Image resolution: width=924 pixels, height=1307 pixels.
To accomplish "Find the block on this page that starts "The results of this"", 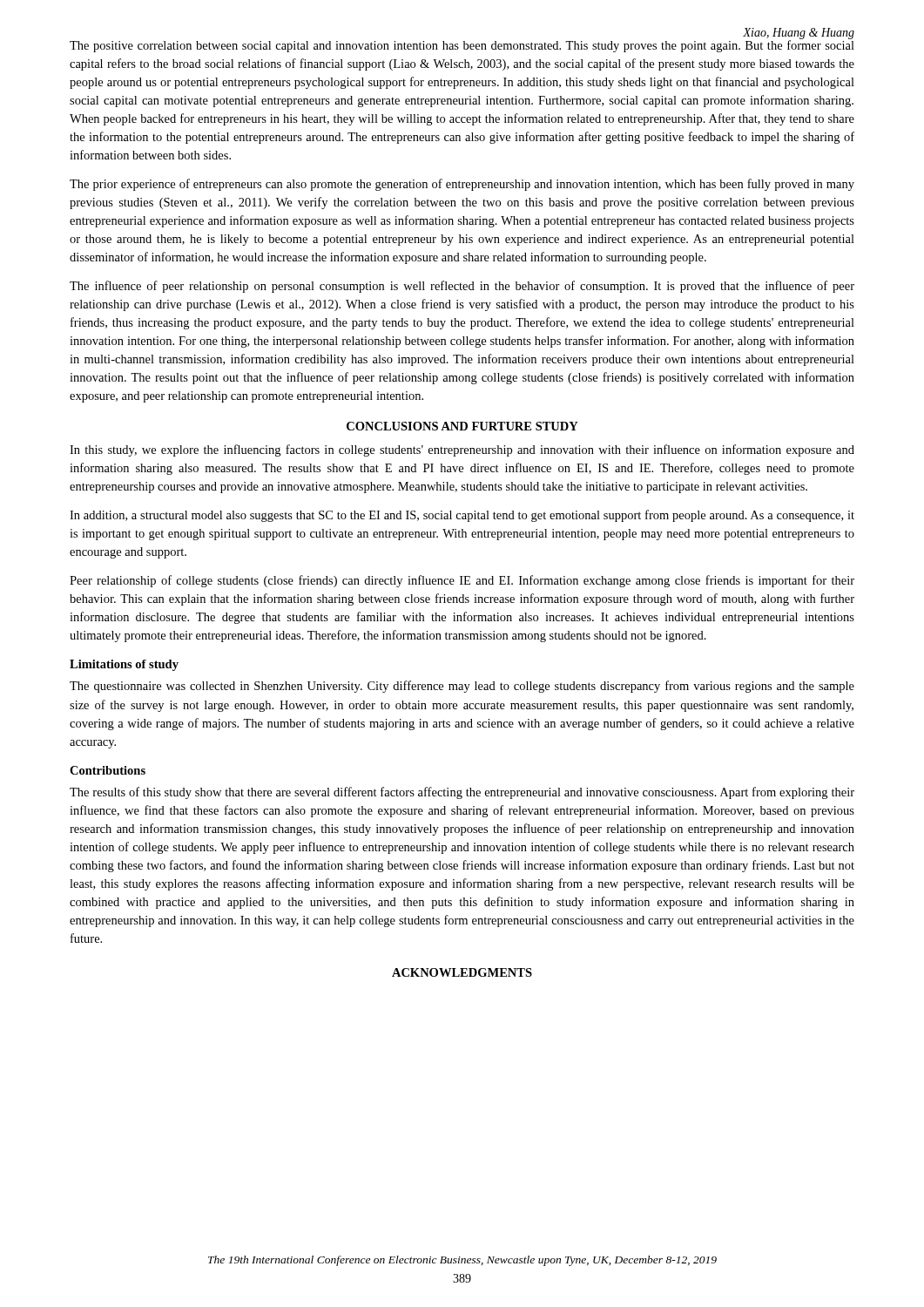I will point(462,865).
